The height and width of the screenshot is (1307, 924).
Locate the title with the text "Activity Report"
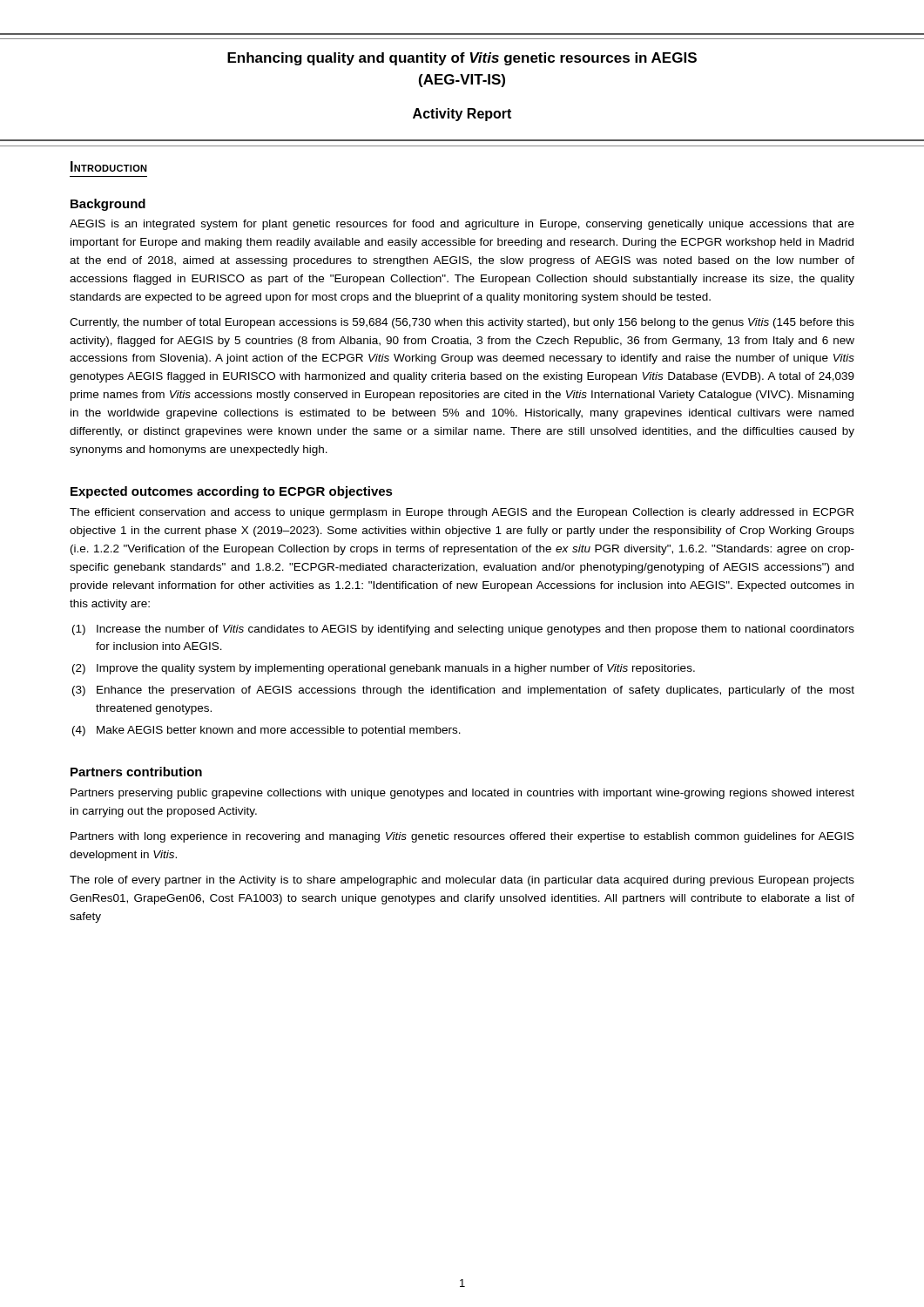tap(462, 114)
